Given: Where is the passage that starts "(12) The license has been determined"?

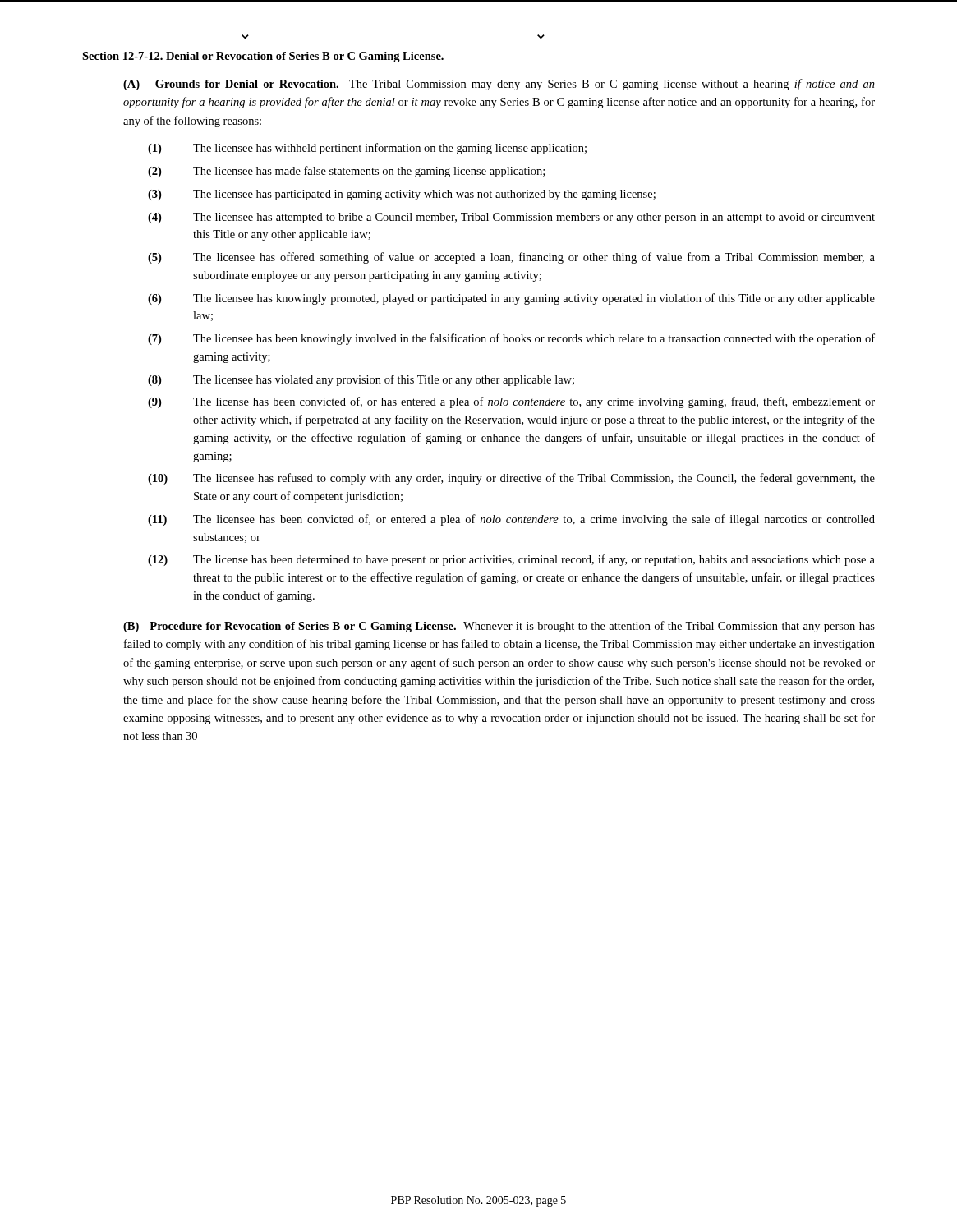Looking at the screenshot, I should 511,578.
